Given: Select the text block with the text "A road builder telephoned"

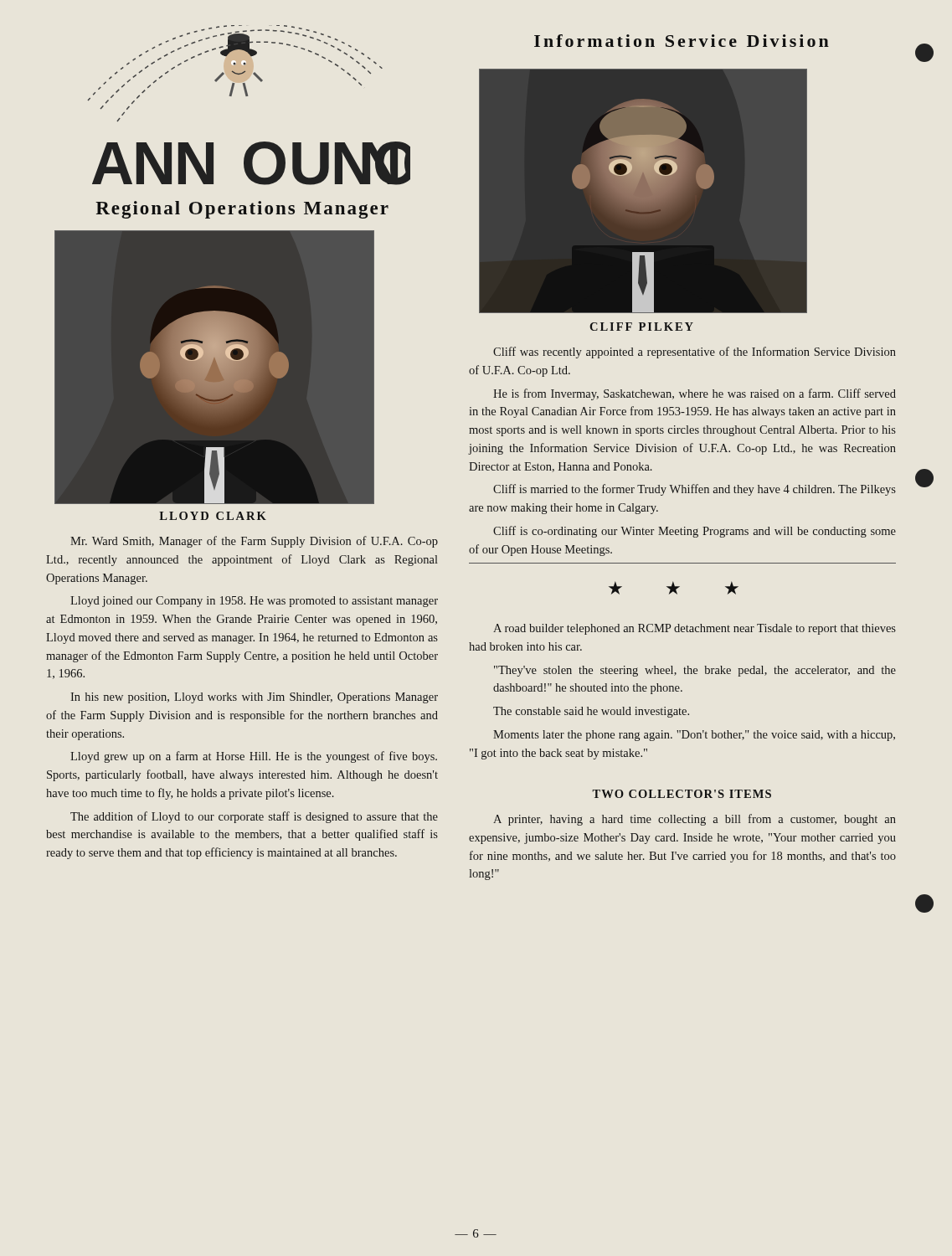Looking at the screenshot, I should 682,691.
